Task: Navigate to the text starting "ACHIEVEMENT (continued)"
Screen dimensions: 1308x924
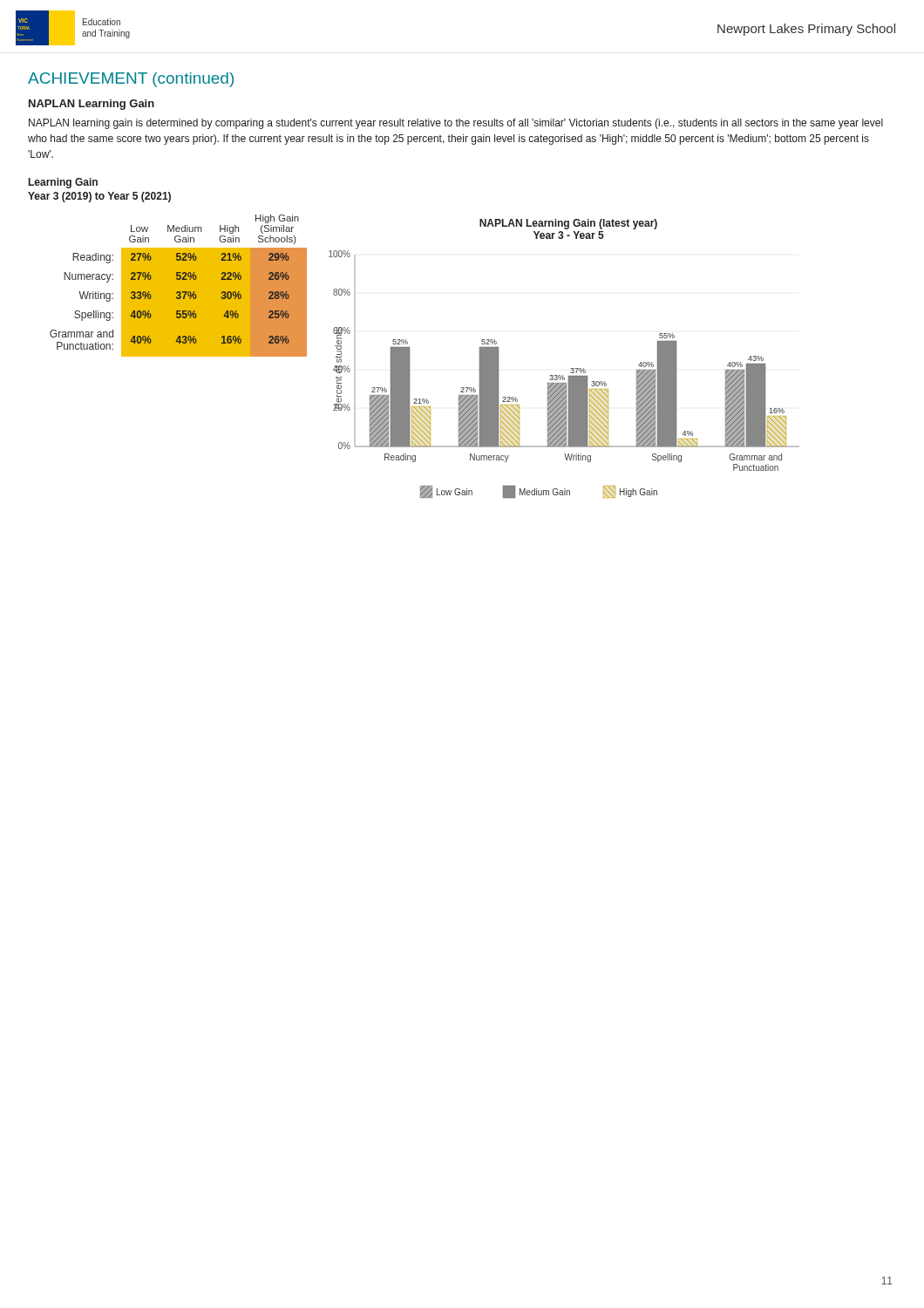Action: pos(131,78)
